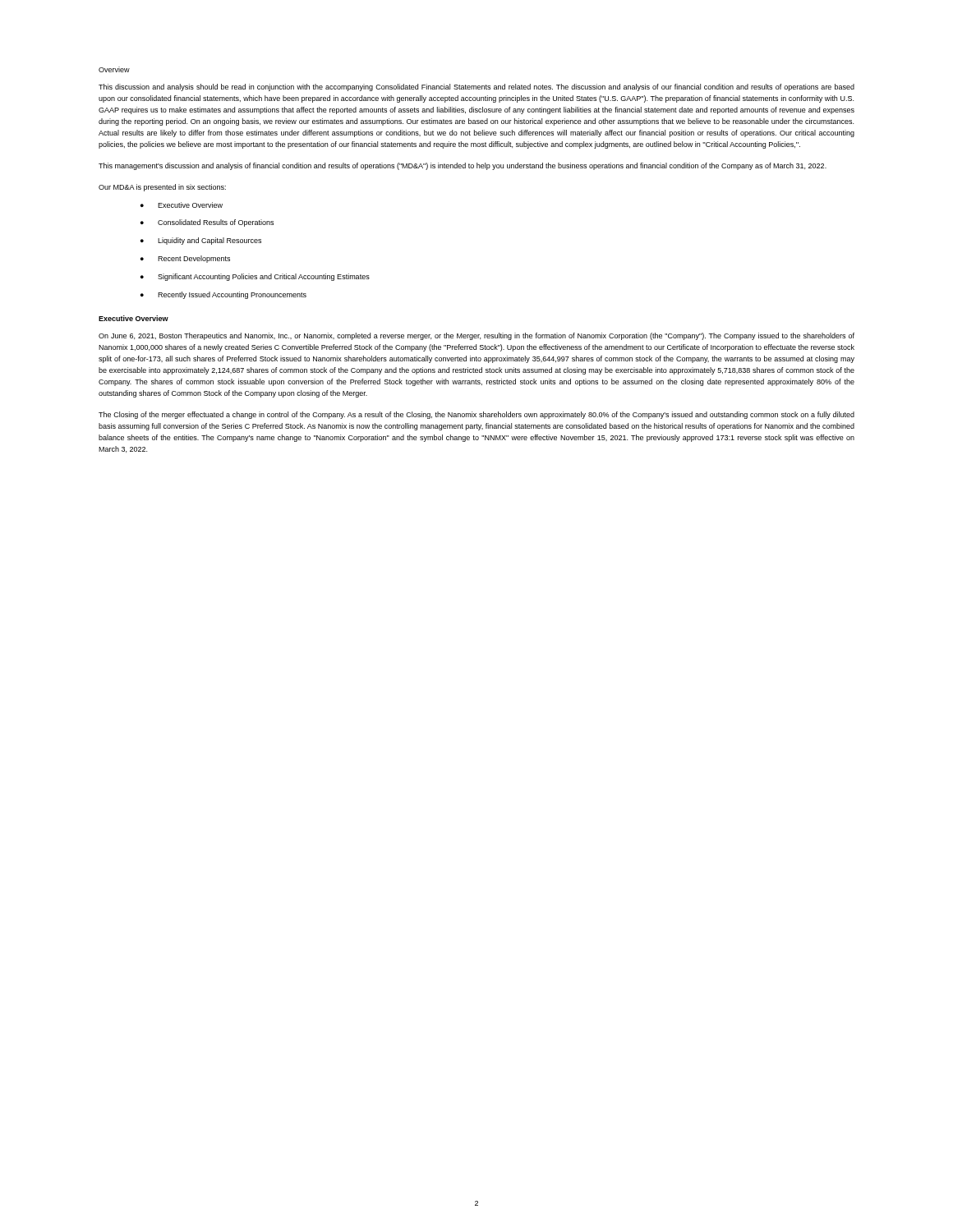Find the text starting "● Recently Issued Accounting Pronouncements"
The width and height of the screenshot is (953, 1232).
click(x=223, y=296)
